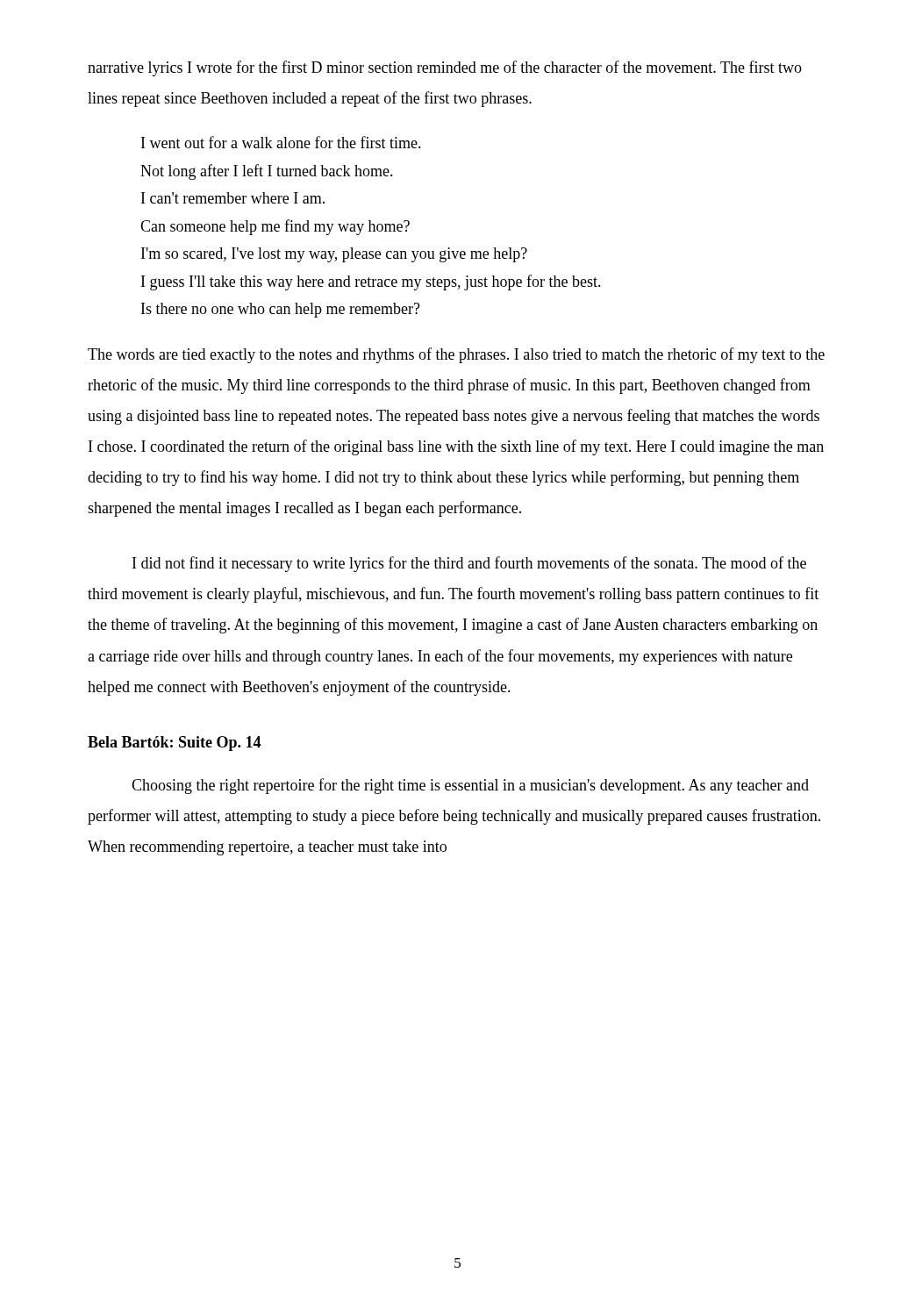Point to "I can't remember where I am."
Viewport: 915px width, 1316px height.
(x=233, y=198)
